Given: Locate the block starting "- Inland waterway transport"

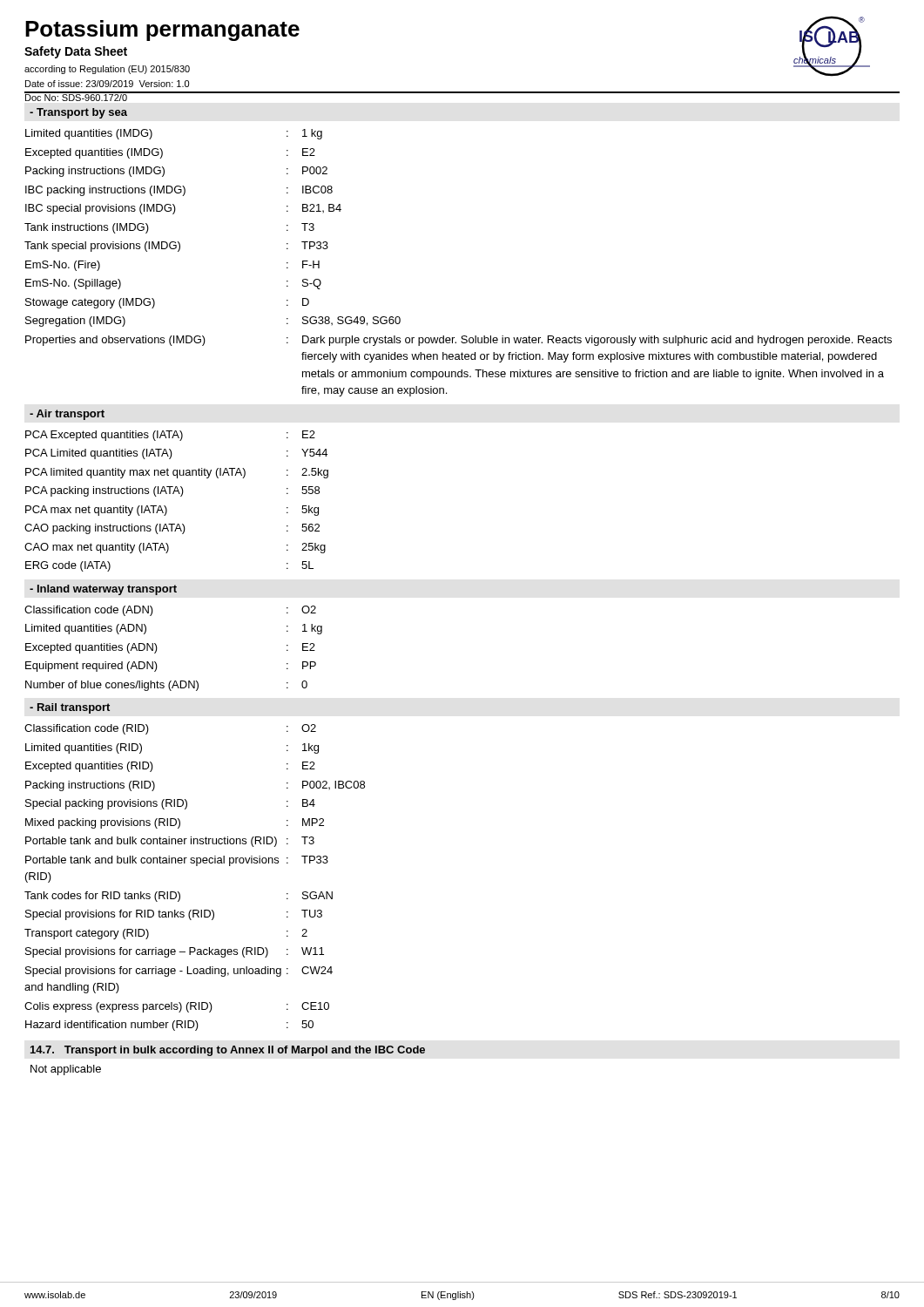Looking at the screenshot, I should pyautogui.click(x=103, y=588).
